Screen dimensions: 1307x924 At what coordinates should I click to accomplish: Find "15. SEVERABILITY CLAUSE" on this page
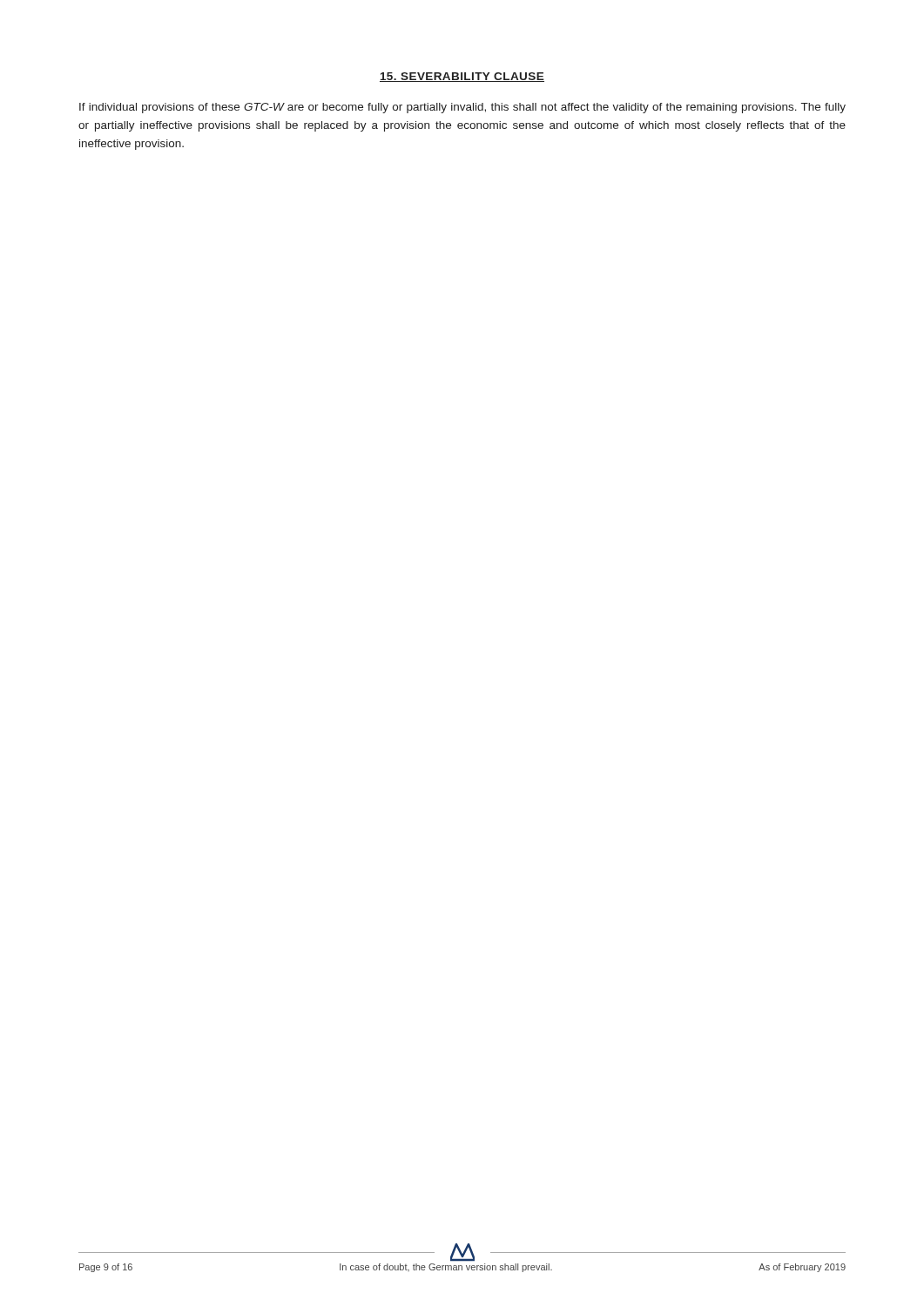coord(462,76)
